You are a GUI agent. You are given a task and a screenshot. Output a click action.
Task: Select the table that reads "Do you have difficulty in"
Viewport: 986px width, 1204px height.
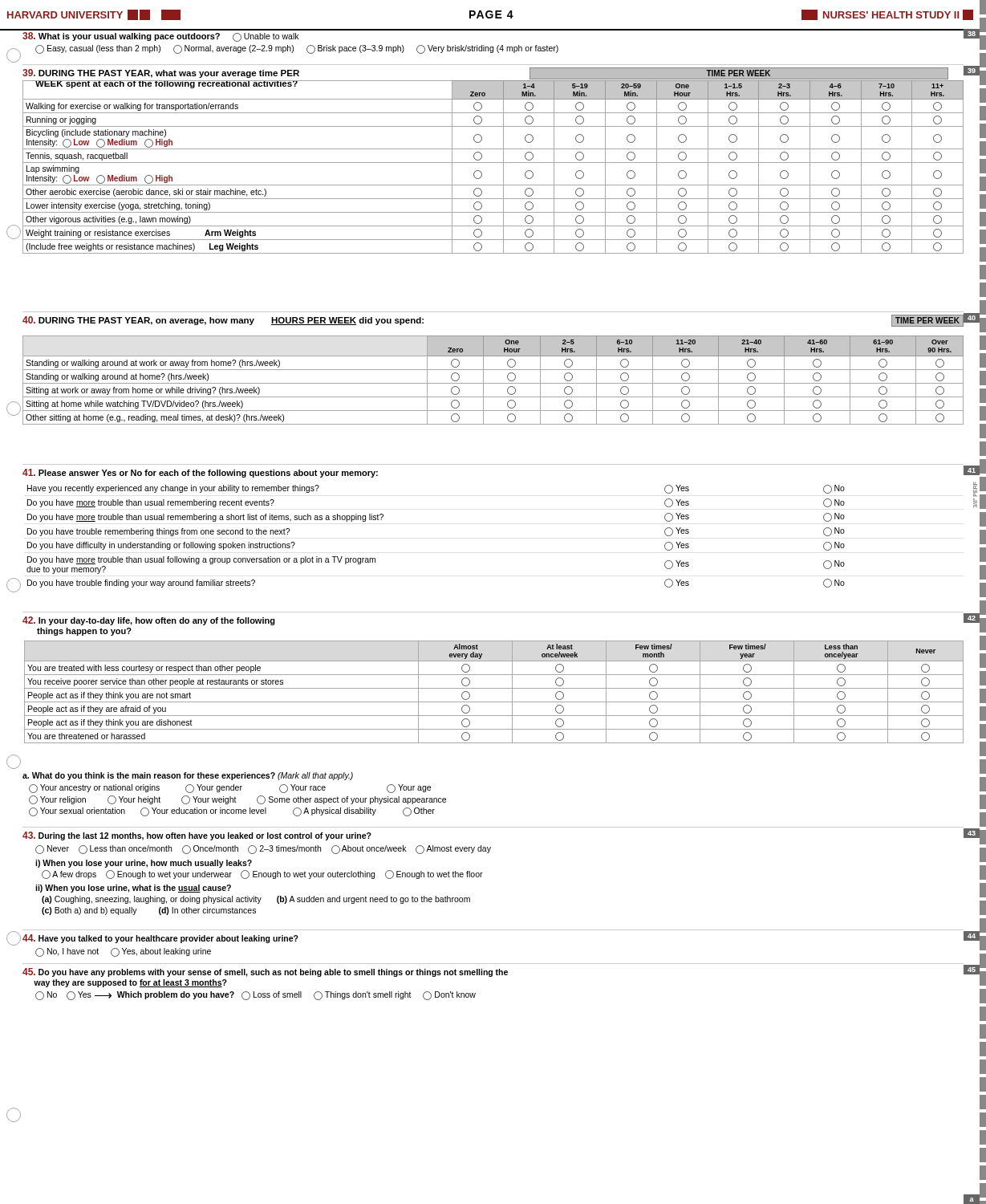[x=494, y=535]
